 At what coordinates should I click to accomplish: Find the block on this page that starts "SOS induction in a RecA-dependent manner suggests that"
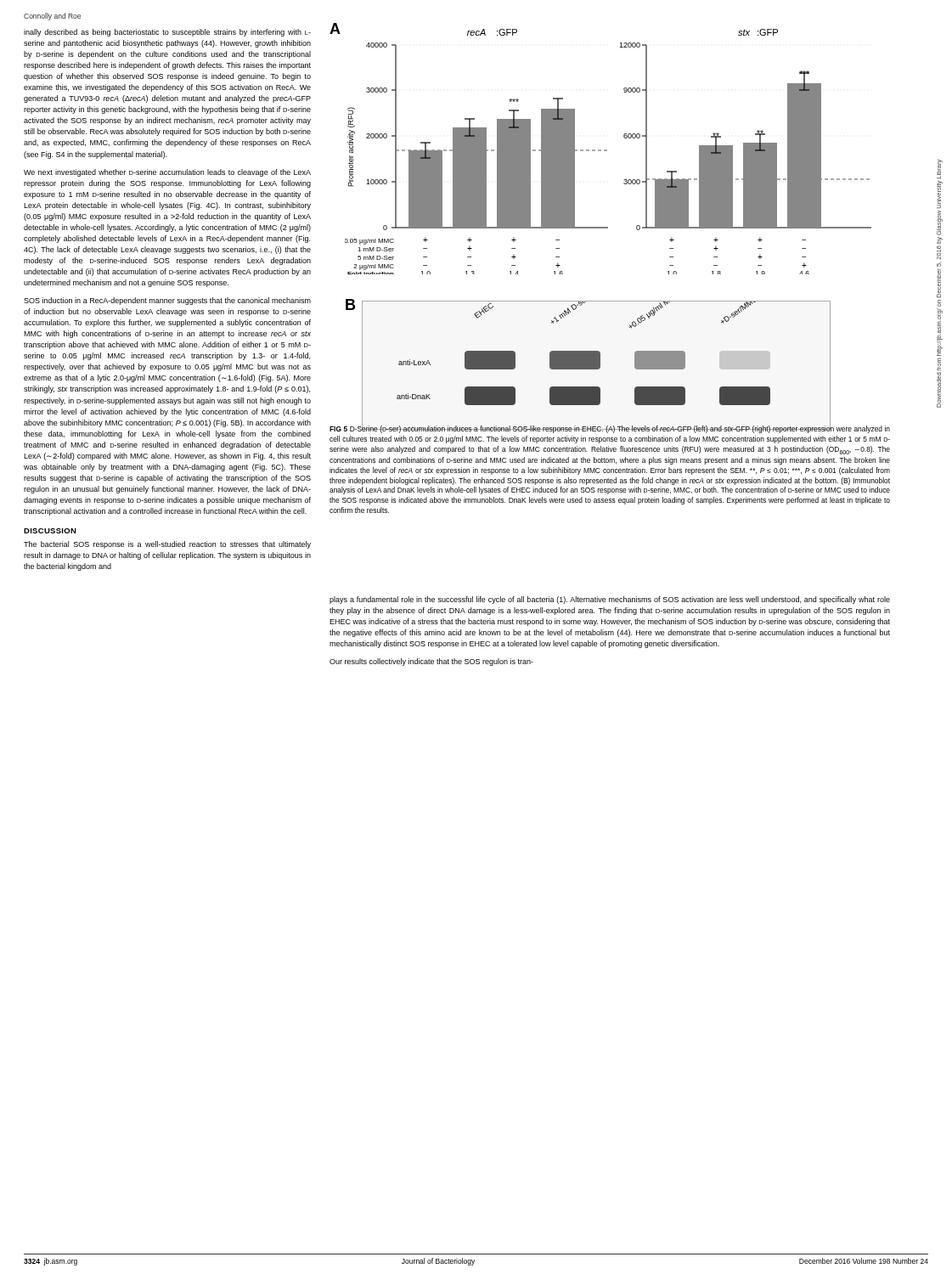[x=167, y=406]
